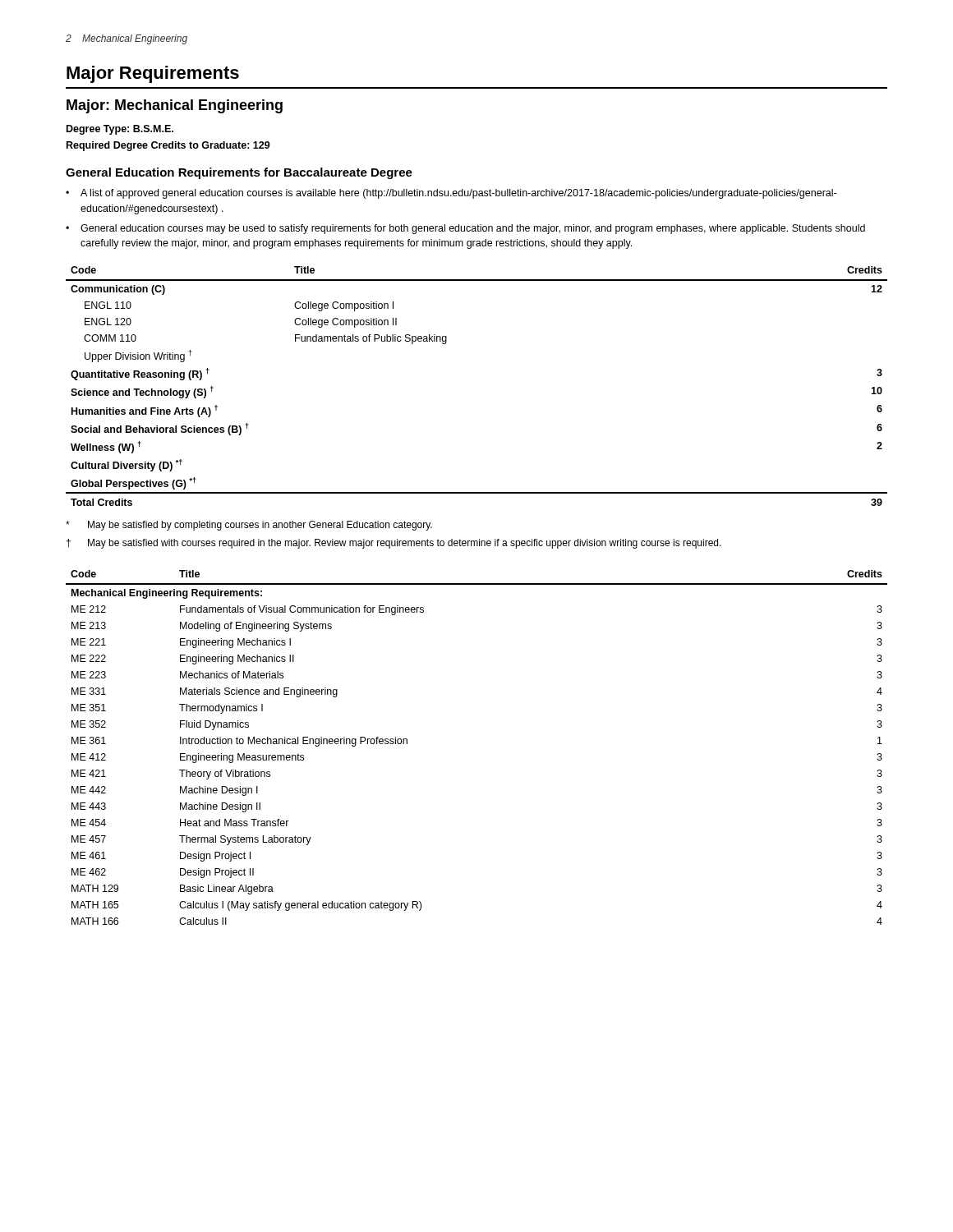The height and width of the screenshot is (1232, 953).
Task: Where does it say "Major Requirements"?
Action: coord(476,76)
